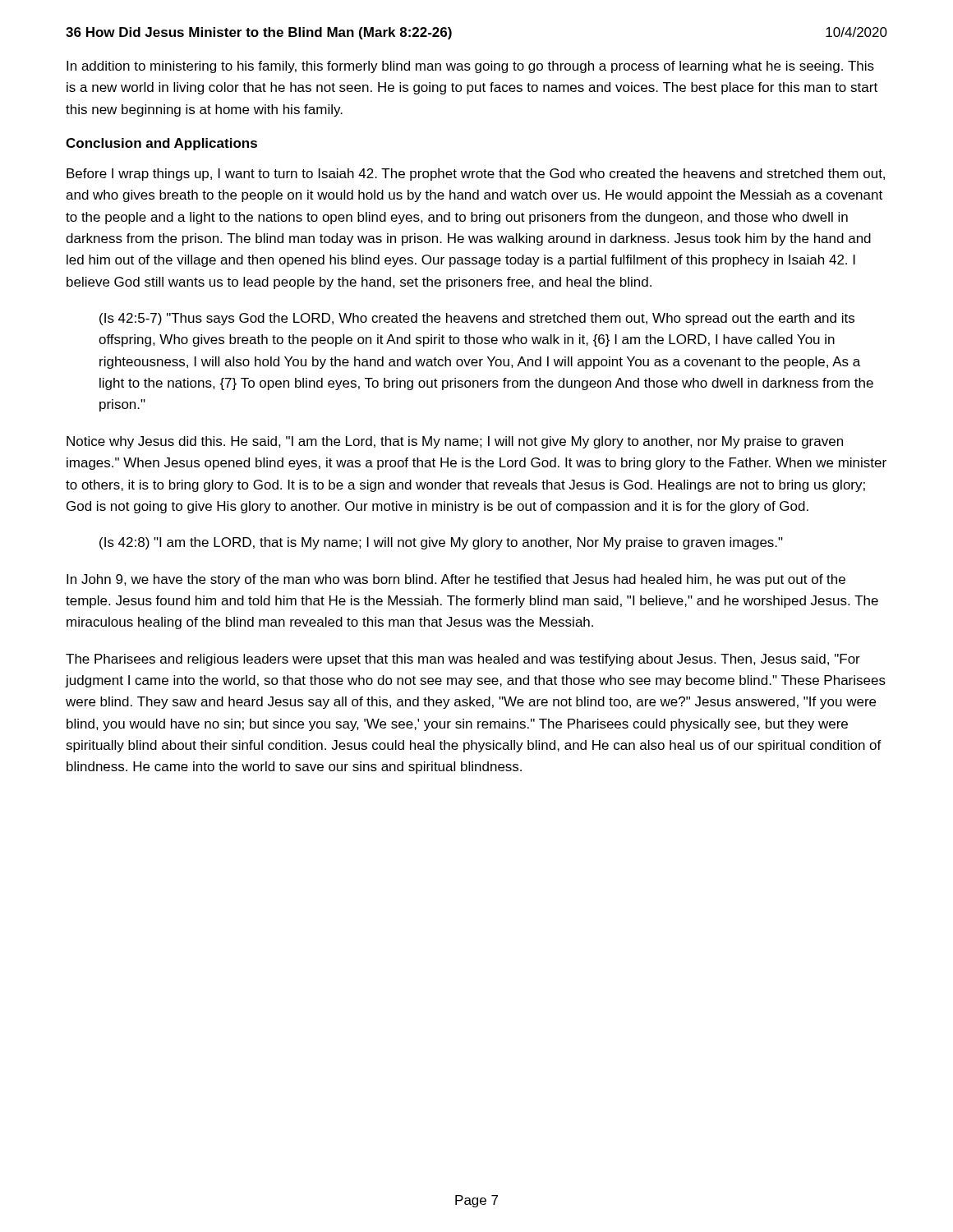Image resolution: width=953 pixels, height=1232 pixels.
Task: Click the passage that begins "(Is 42:8) "I am the"
Action: [441, 543]
